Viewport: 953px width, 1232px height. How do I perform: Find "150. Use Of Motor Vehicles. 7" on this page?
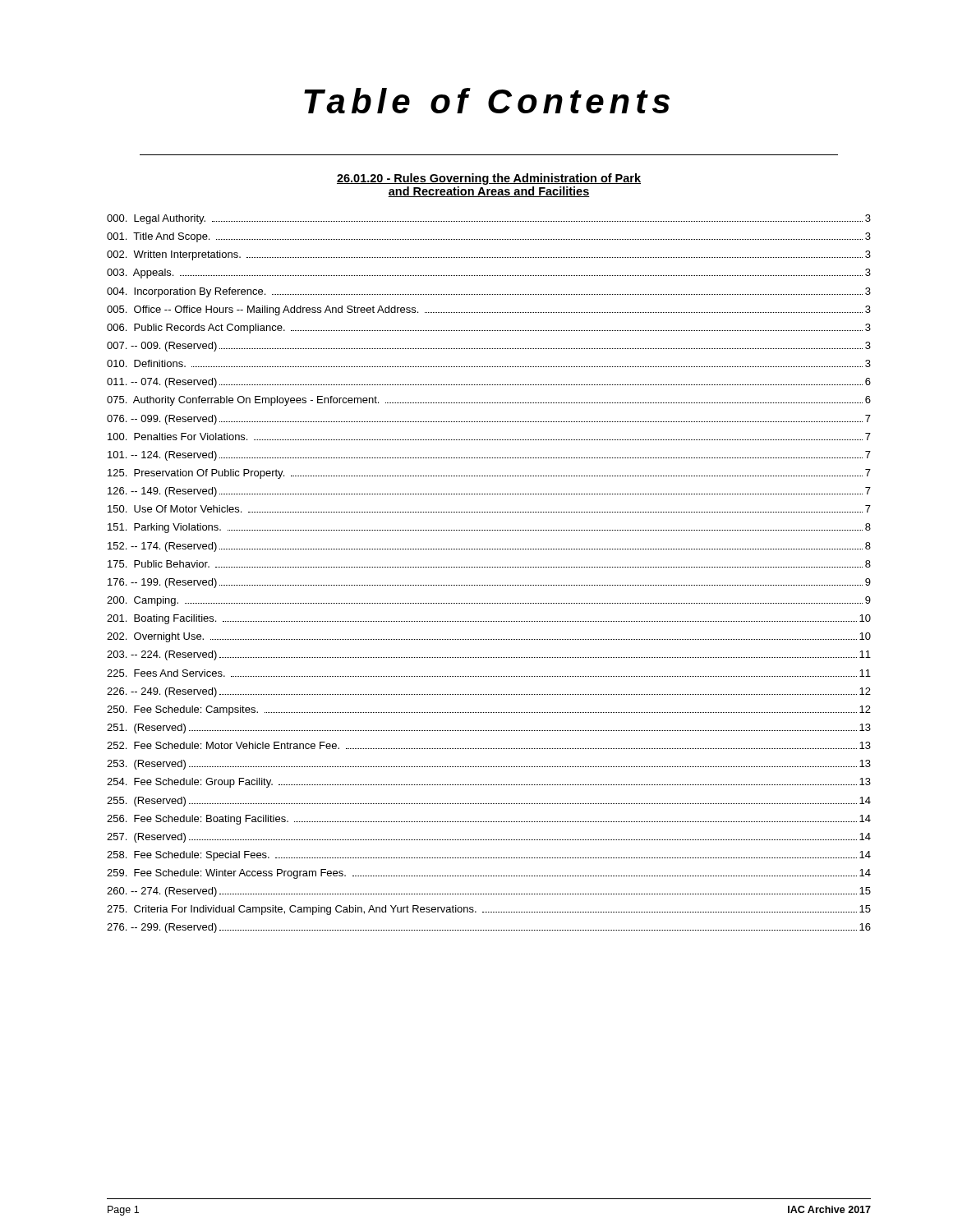[x=489, y=509]
